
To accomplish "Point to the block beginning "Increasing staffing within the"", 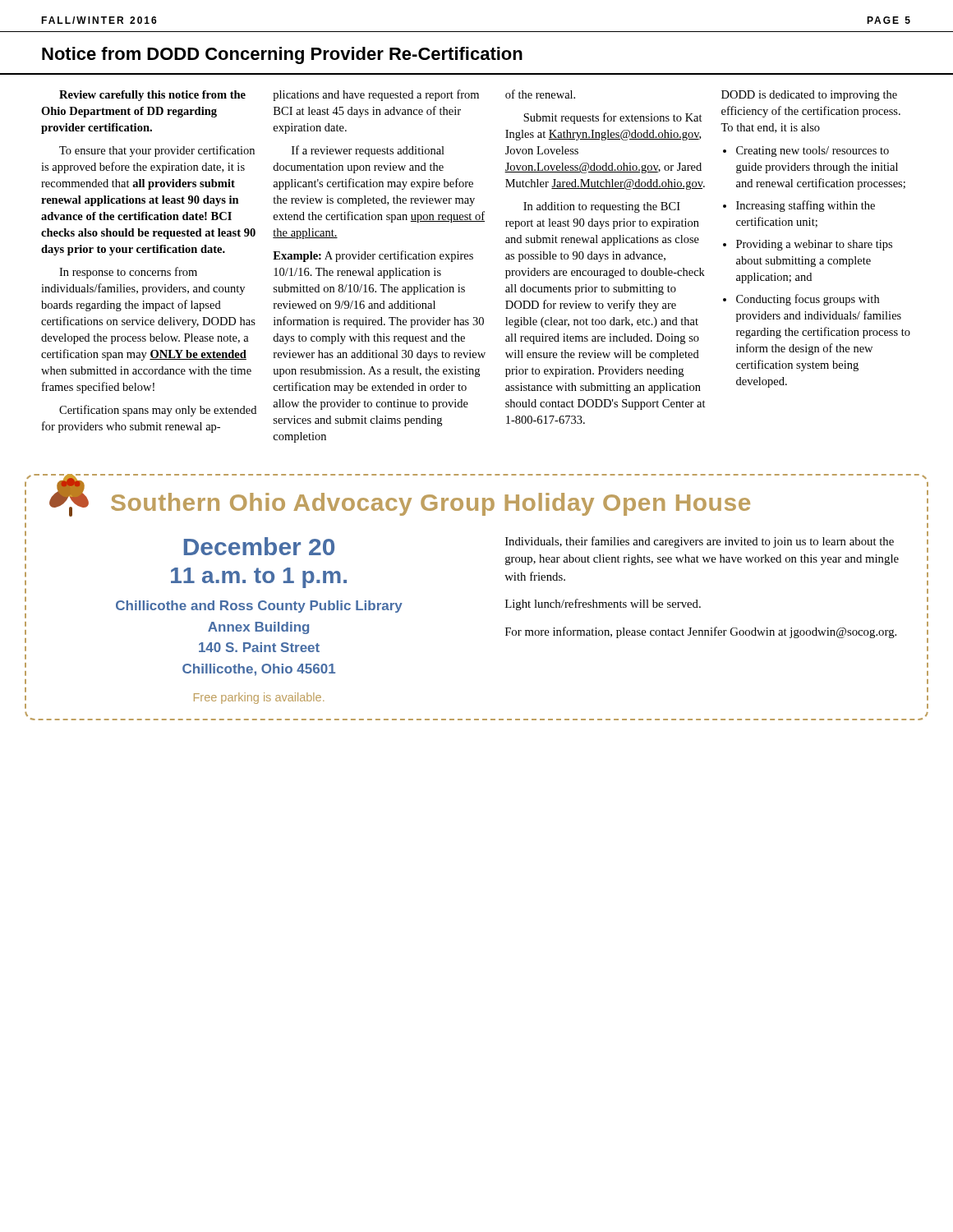I will coord(824,214).
